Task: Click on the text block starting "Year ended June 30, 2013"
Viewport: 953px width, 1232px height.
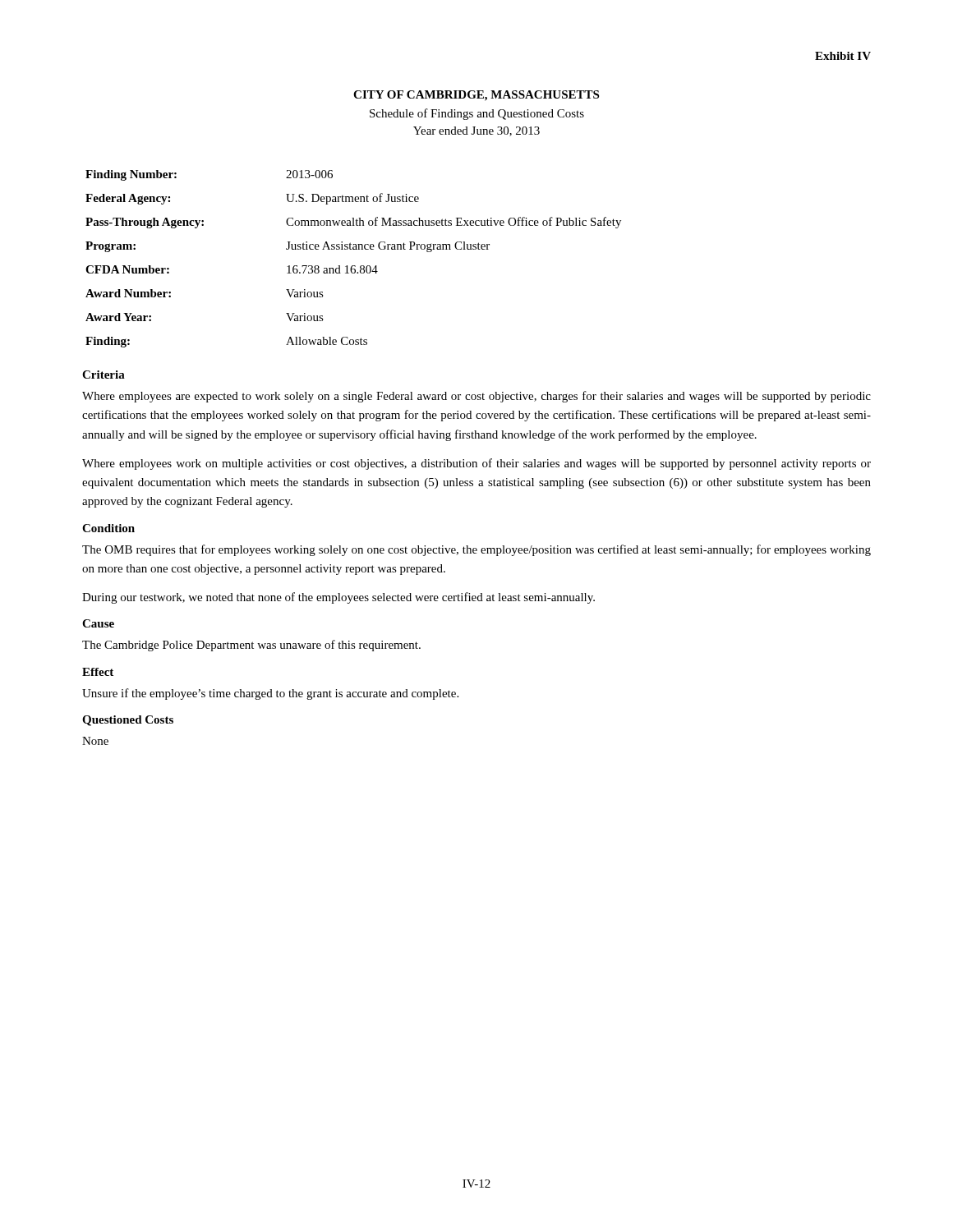Action: point(476,131)
